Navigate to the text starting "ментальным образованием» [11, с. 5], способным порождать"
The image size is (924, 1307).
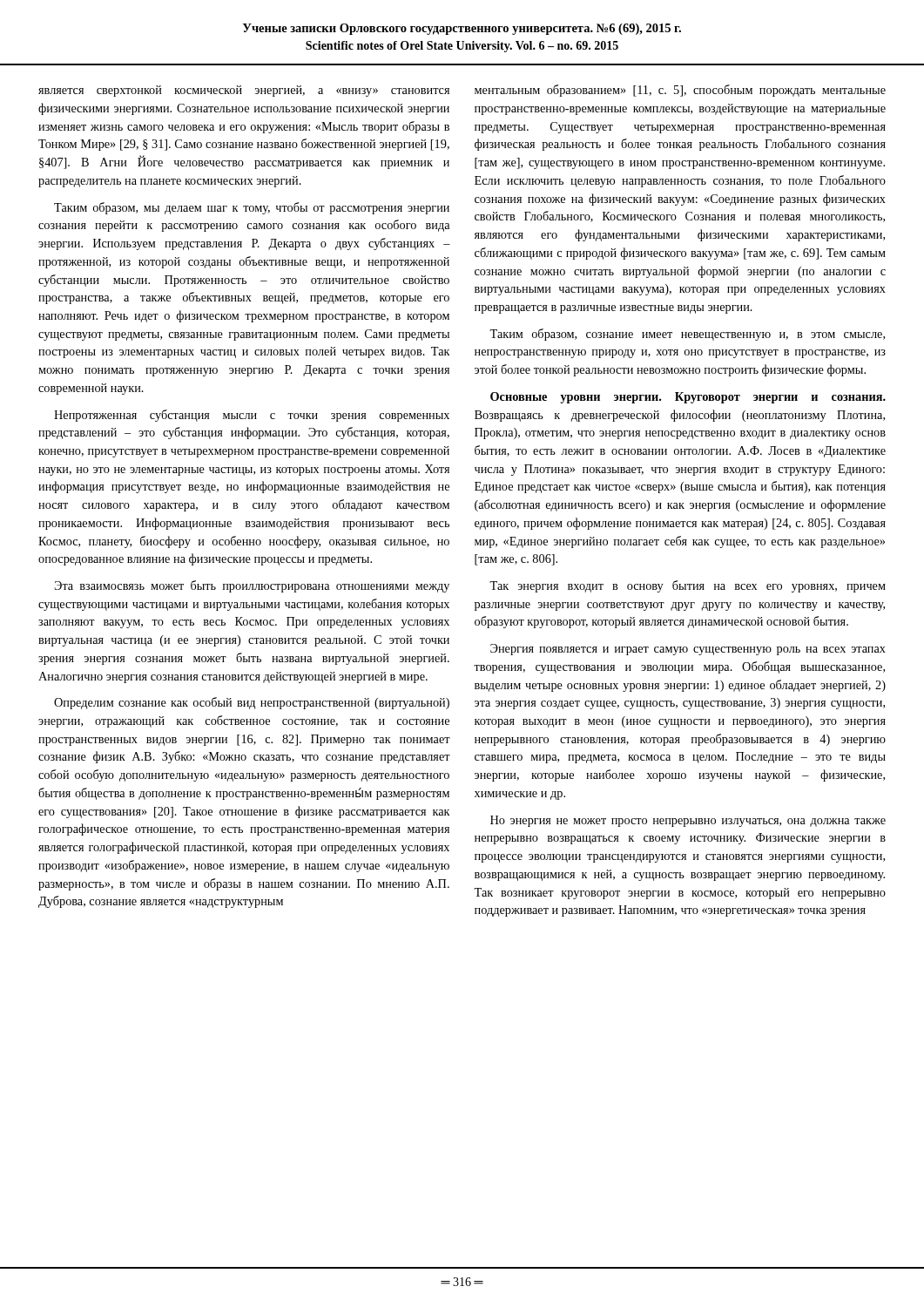coord(680,199)
